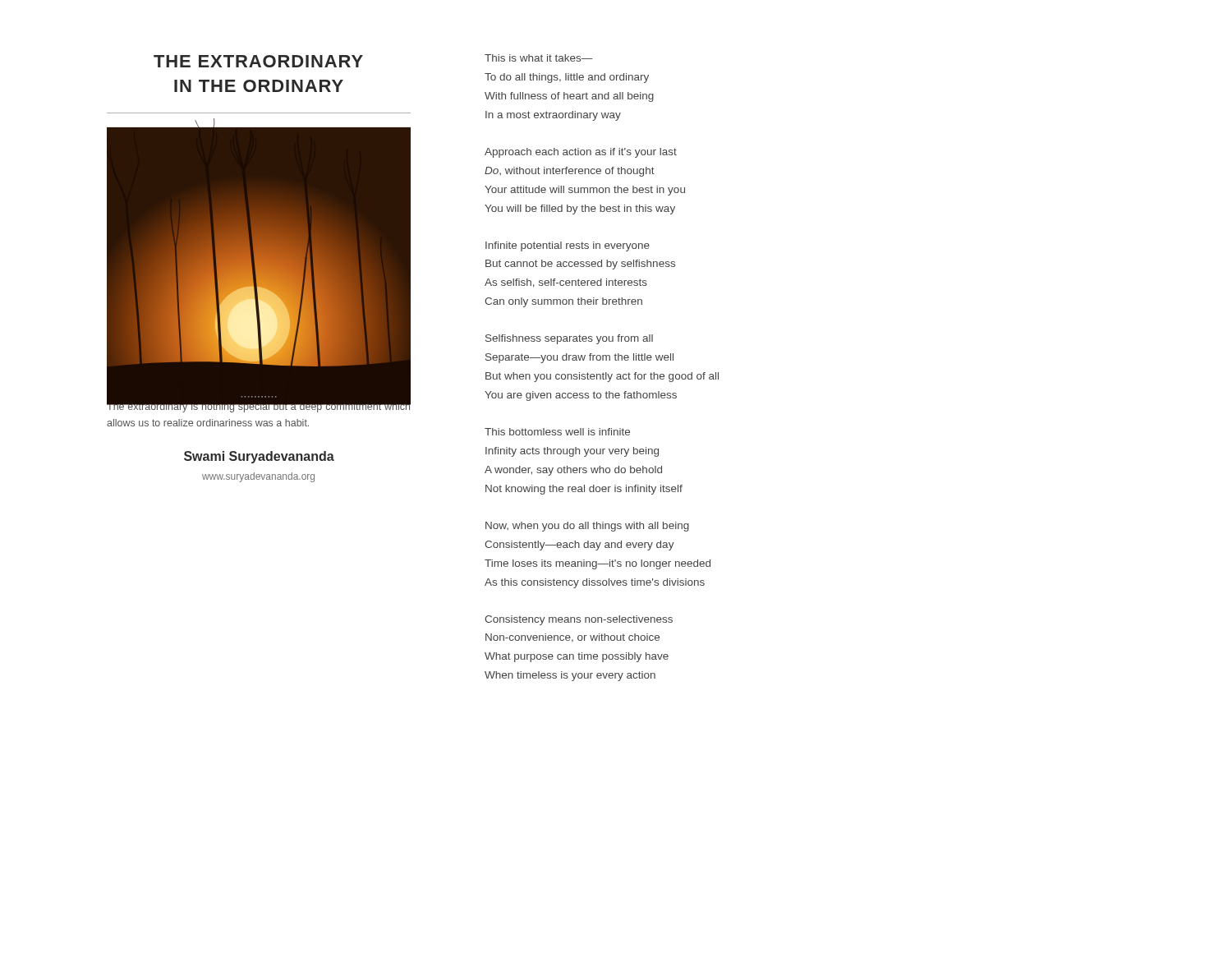This screenshot has width=1232, height=953.
Task: Locate the block of text that opens with "This is what it takes— To"
Action: coord(538,58)
